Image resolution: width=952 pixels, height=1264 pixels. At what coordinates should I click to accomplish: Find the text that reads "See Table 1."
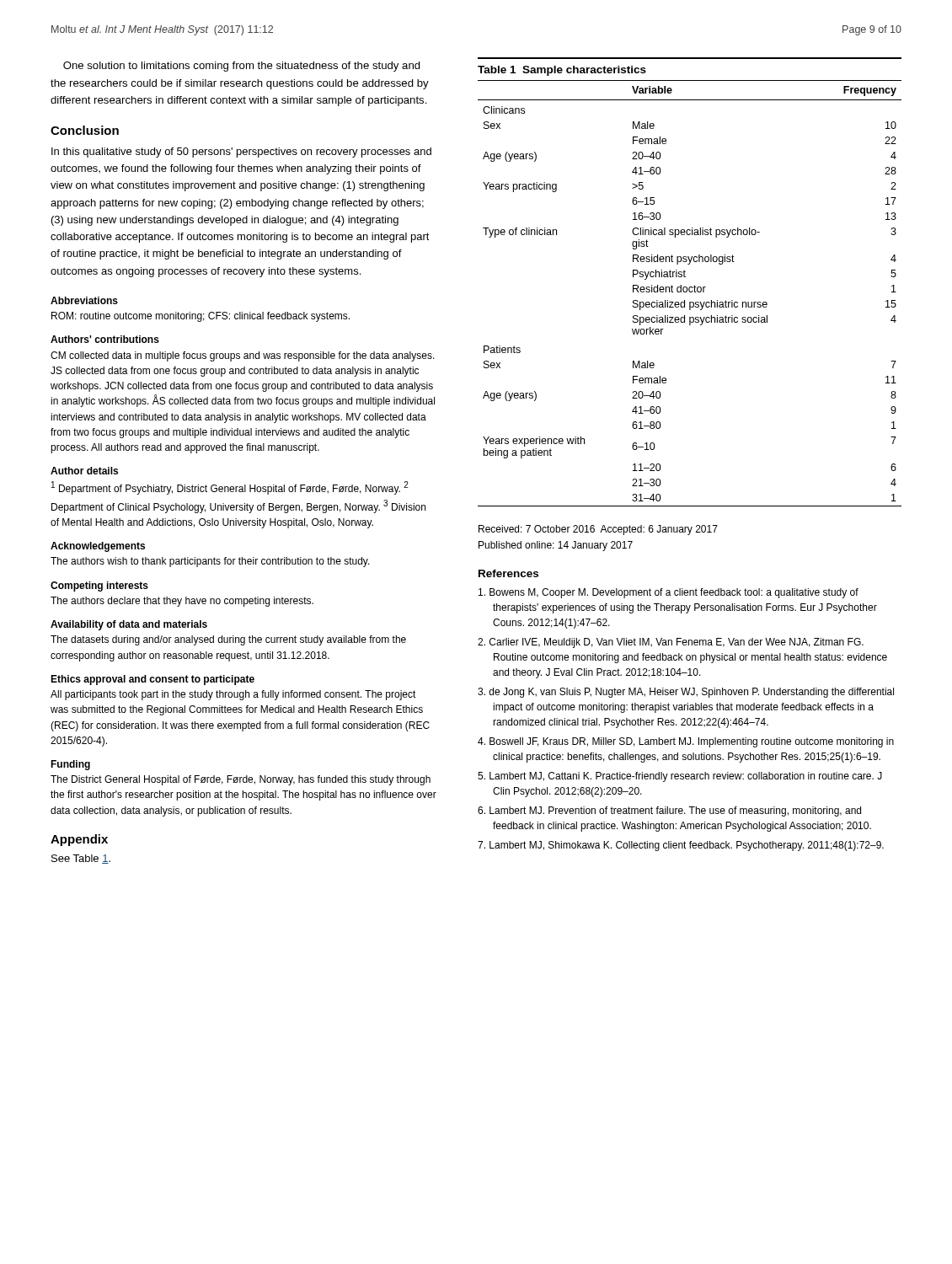click(81, 858)
